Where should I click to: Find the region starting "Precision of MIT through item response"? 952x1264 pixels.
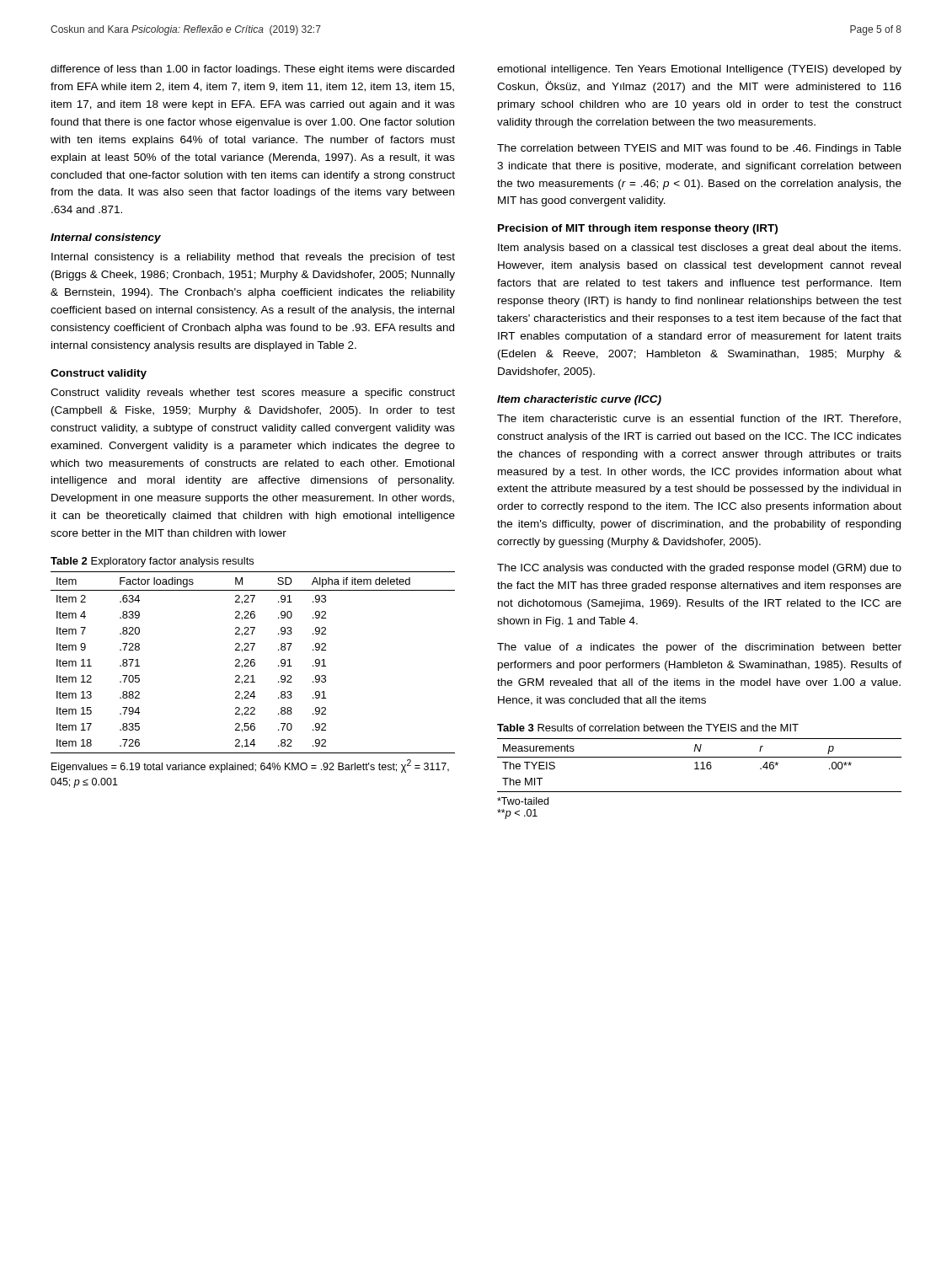[638, 228]
